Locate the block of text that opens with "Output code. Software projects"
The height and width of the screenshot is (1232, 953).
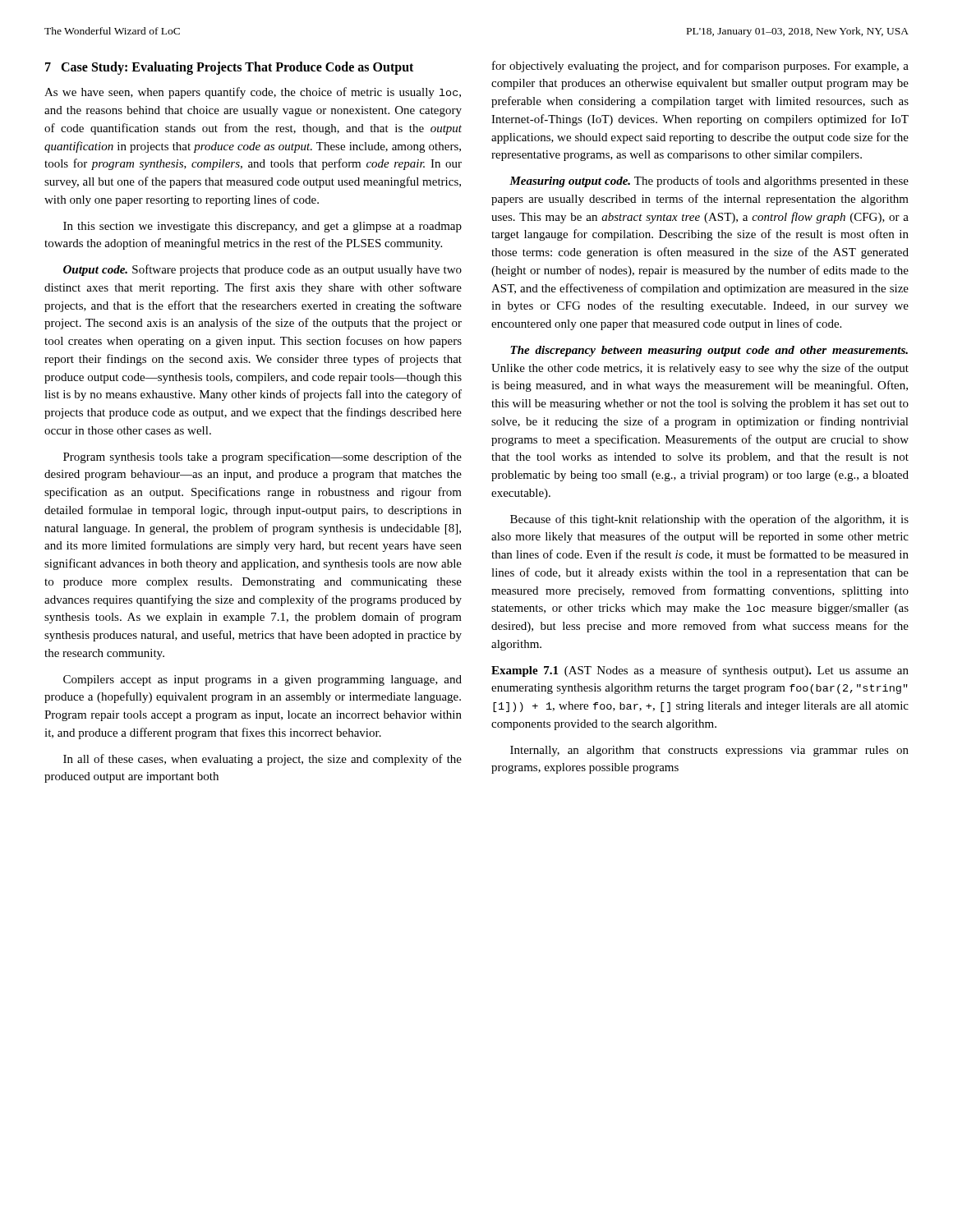point(253,351)
